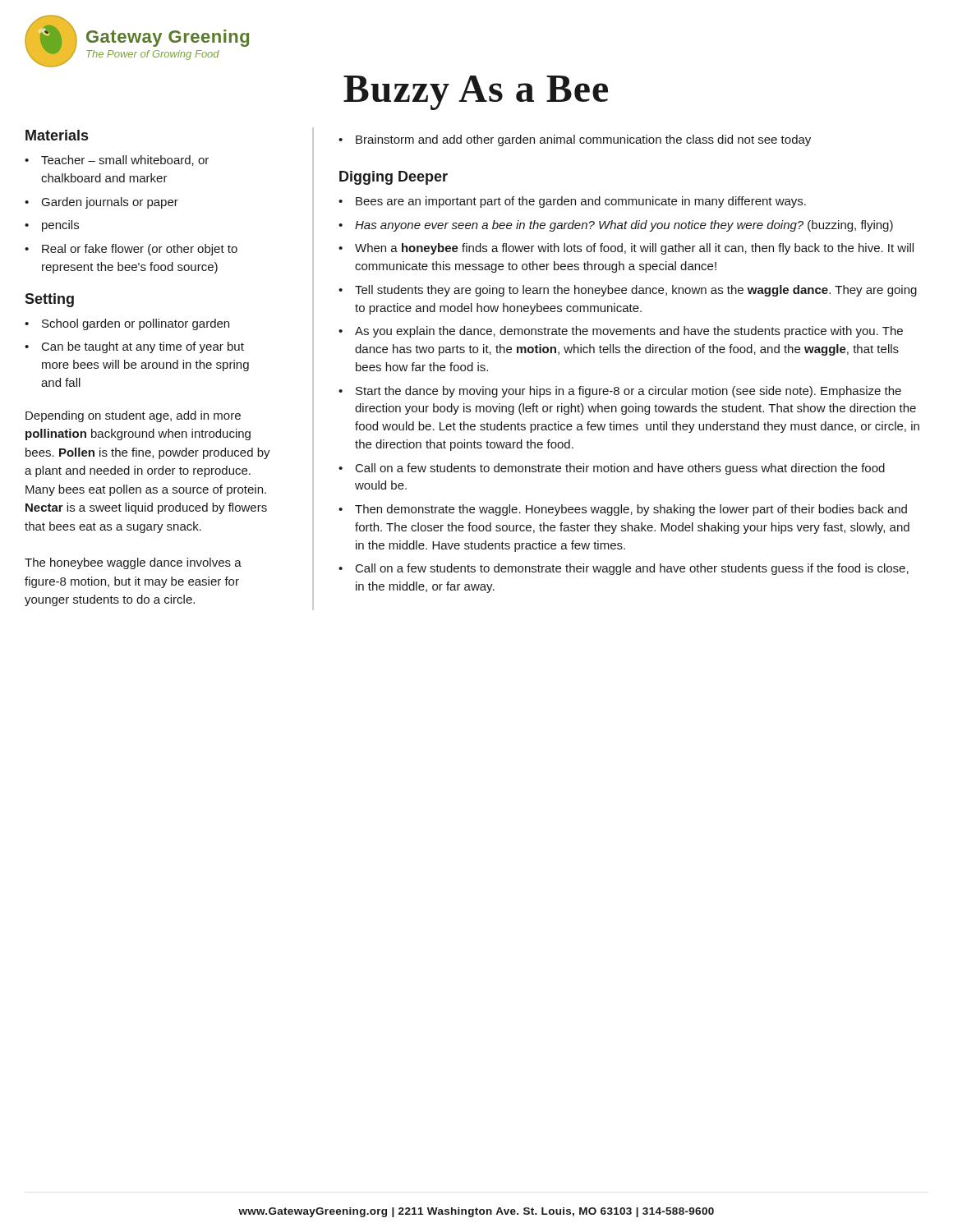Find the block on this page that starts "Then demonstrate the waggle. Honeybees"
The width and height of the screenshot is (953, 1232).
pos(632,527)
